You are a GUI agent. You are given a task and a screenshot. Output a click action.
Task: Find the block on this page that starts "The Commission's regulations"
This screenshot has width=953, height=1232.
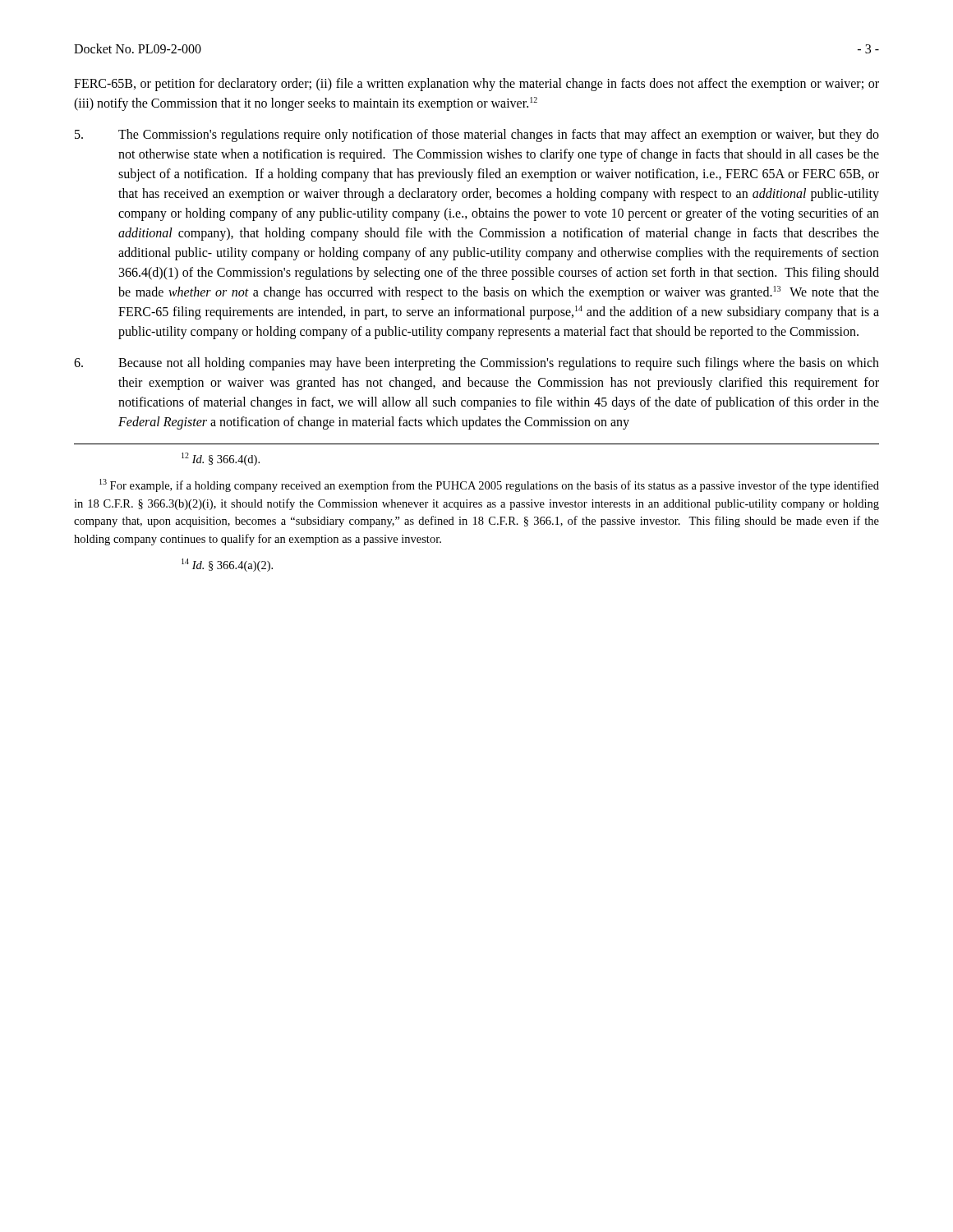pos(476,233)
